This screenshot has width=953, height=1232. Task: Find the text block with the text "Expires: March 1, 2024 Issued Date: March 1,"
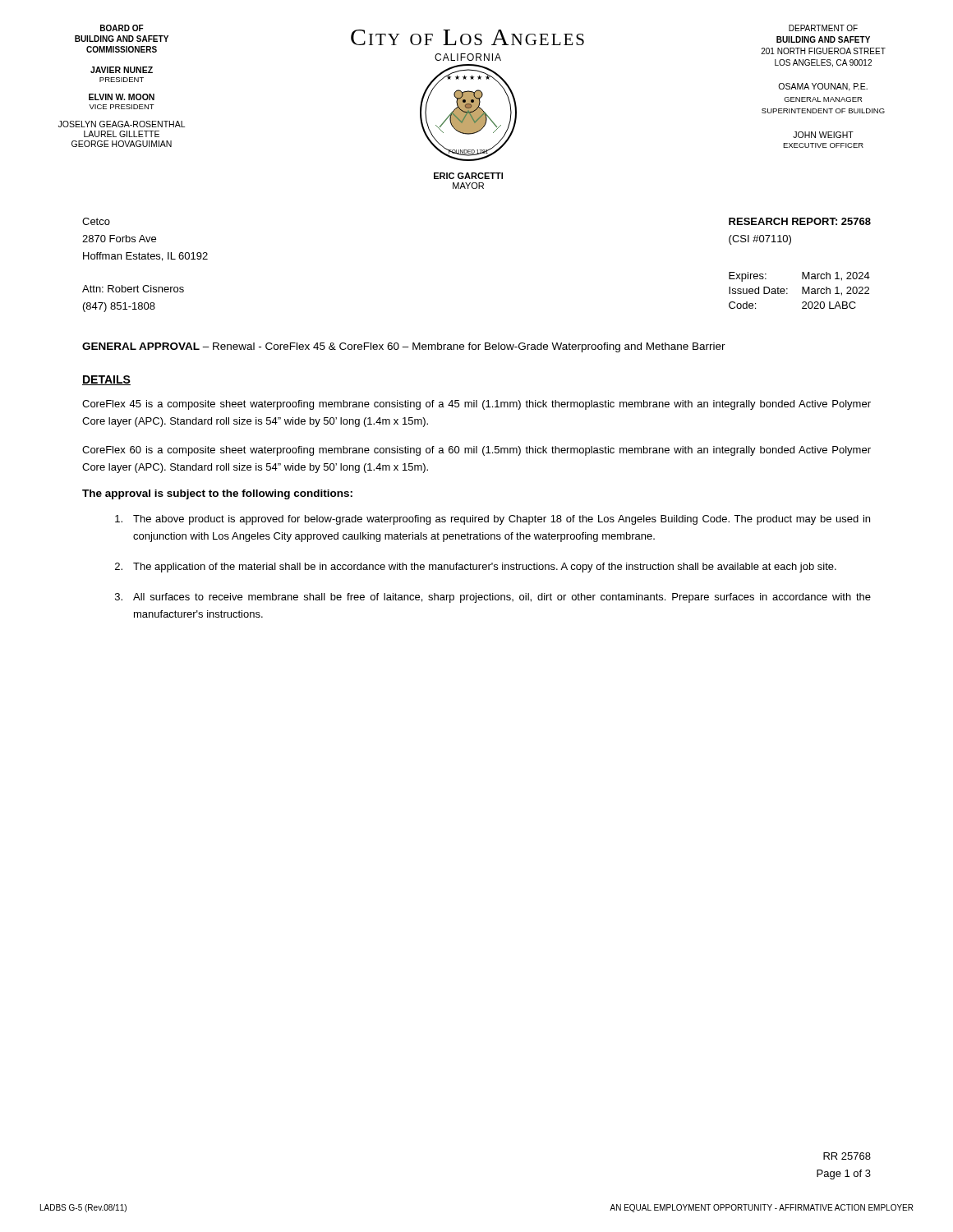(799, 291)
